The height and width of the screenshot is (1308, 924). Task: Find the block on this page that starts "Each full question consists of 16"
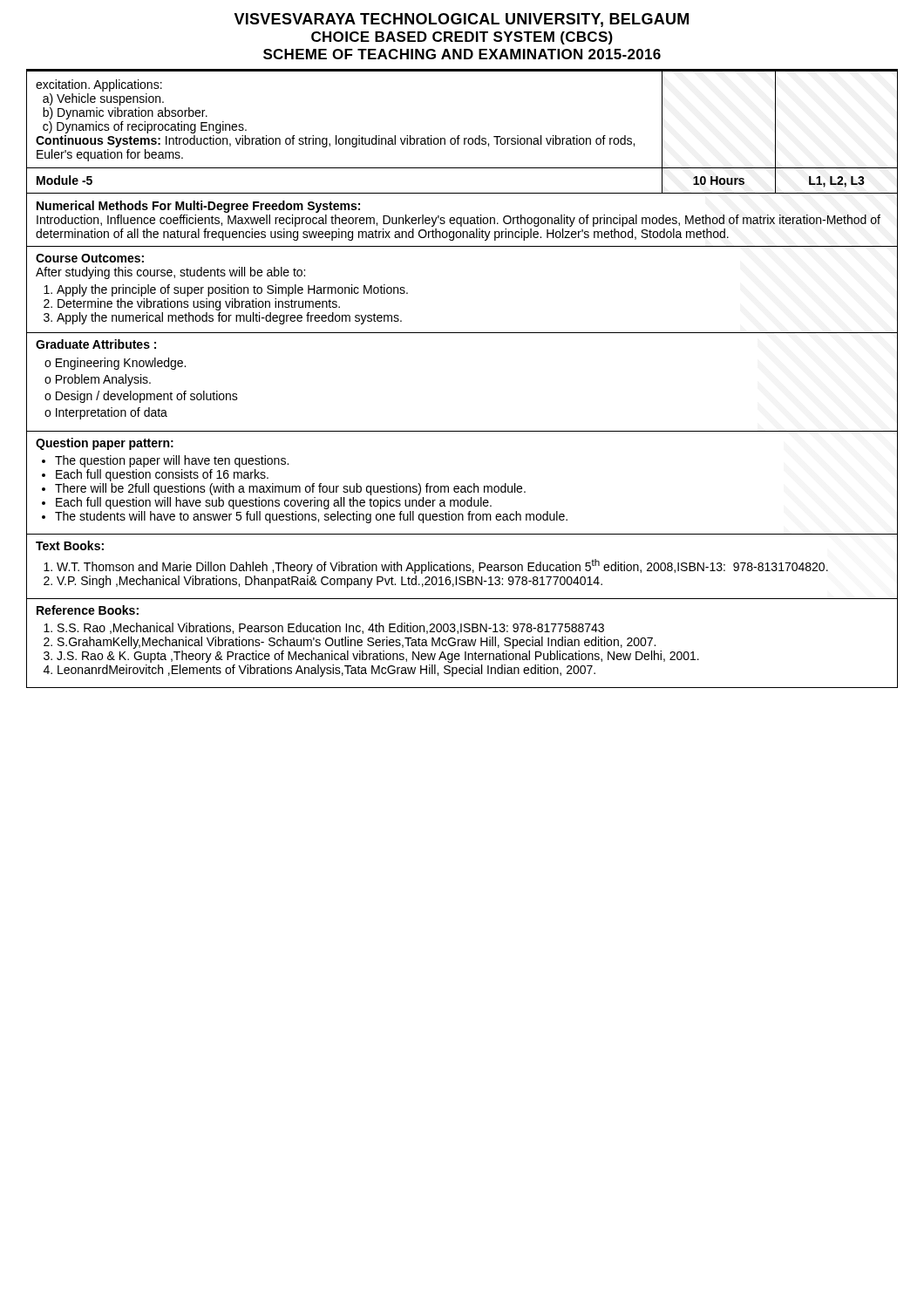click(162, 474)
